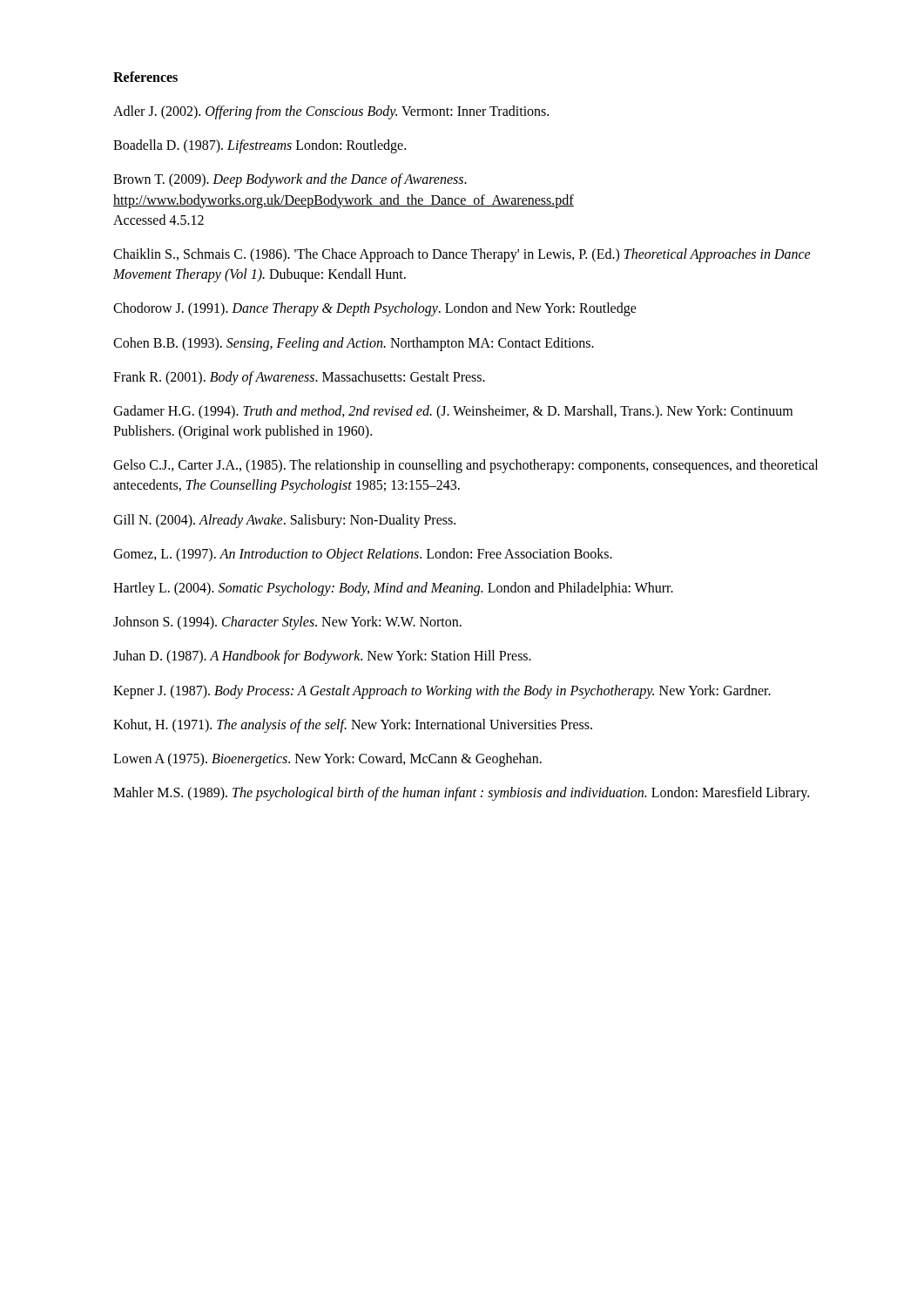Click on the text starting "Kepner J. (1987). Body Process: A Gestalt"

click(442, 690)
